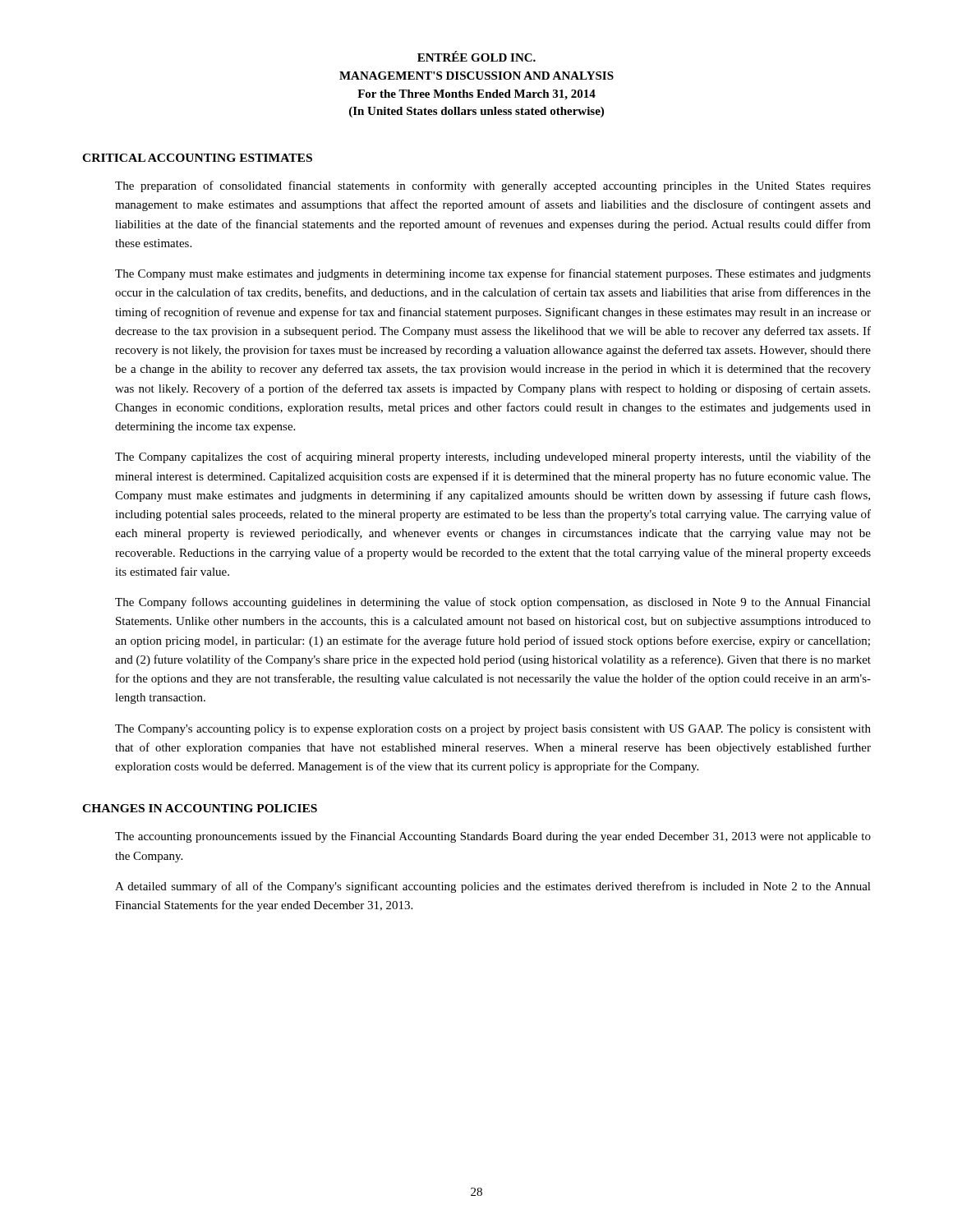
Task: Navigate to the passage starting "The preparation of"
Action: [x=493, y=214]
